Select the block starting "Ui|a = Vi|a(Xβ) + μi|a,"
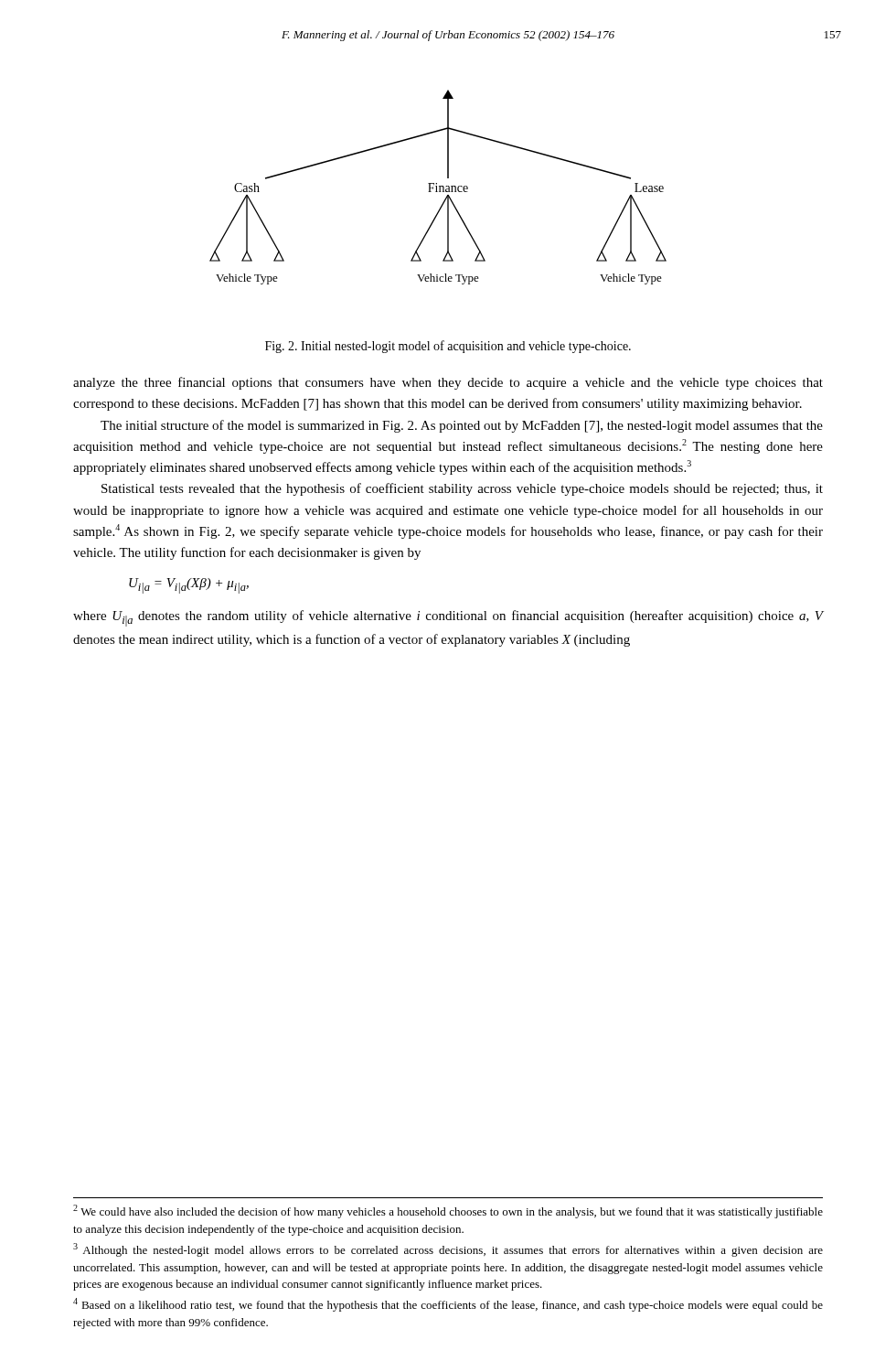Screen dimensions: 1372x896 (189, 585)
